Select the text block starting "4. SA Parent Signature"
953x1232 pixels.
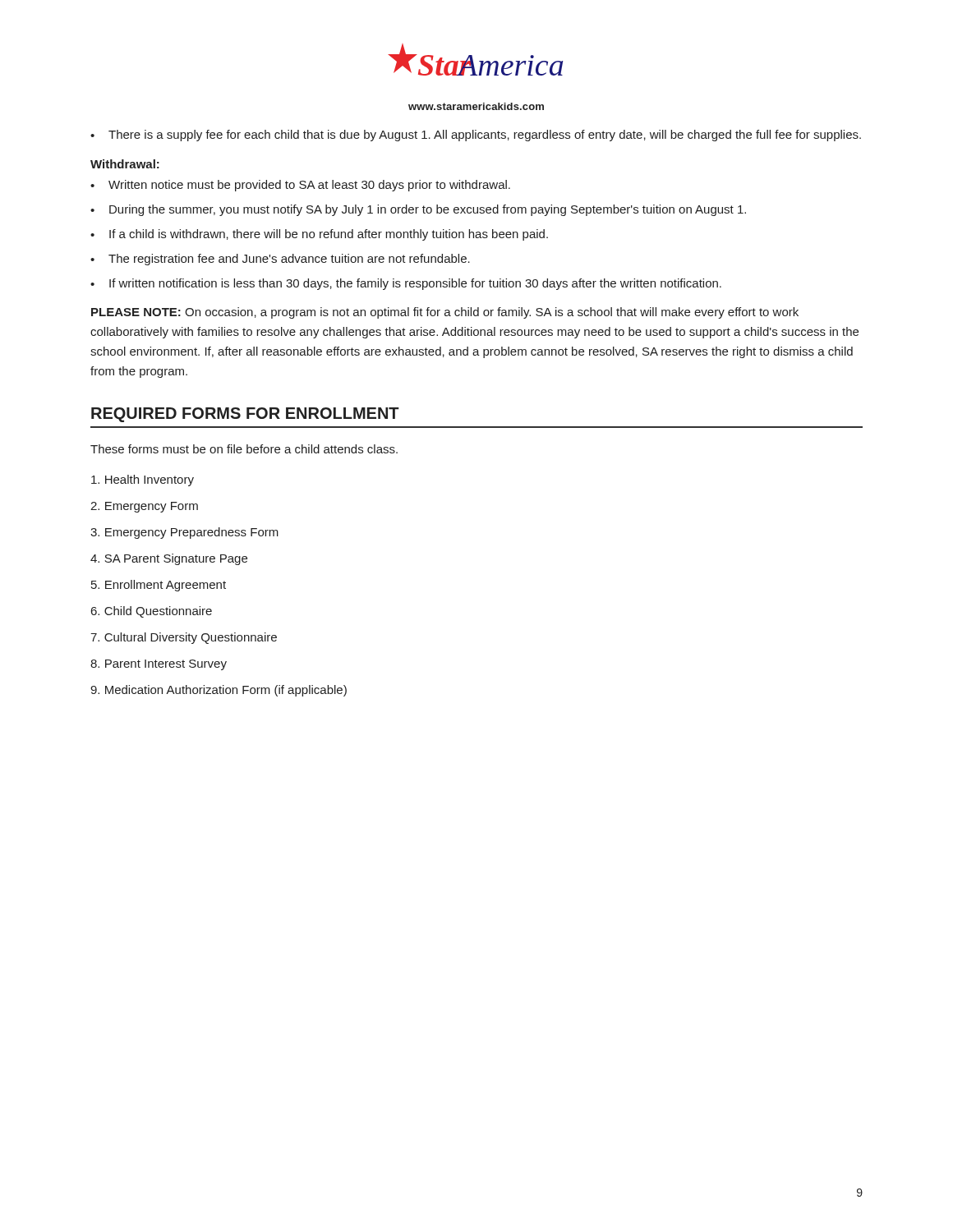(x=169, y=558)
